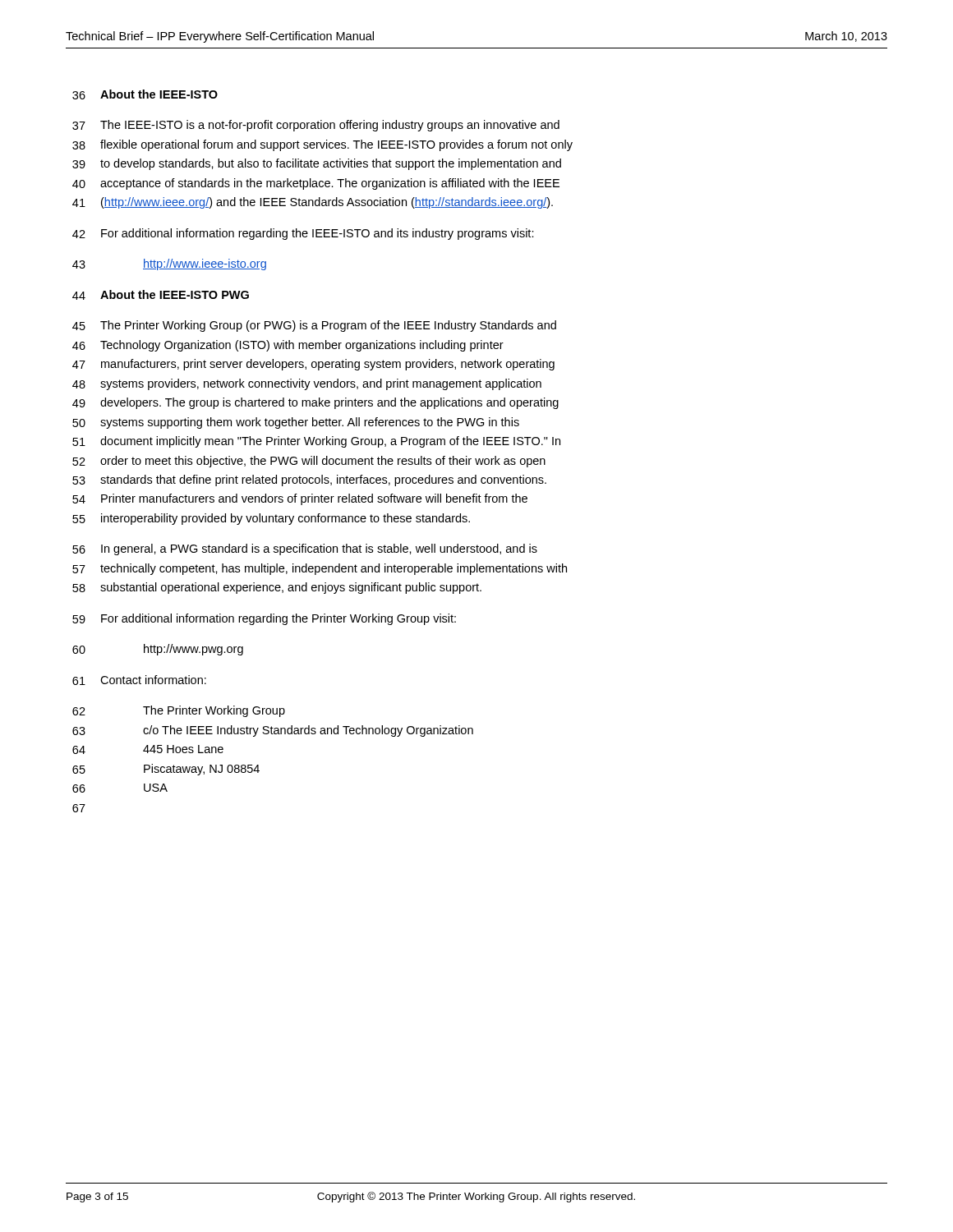
Task: Point to "36 About the IEEE-ISTO"
Action: [x=145, y=94]
